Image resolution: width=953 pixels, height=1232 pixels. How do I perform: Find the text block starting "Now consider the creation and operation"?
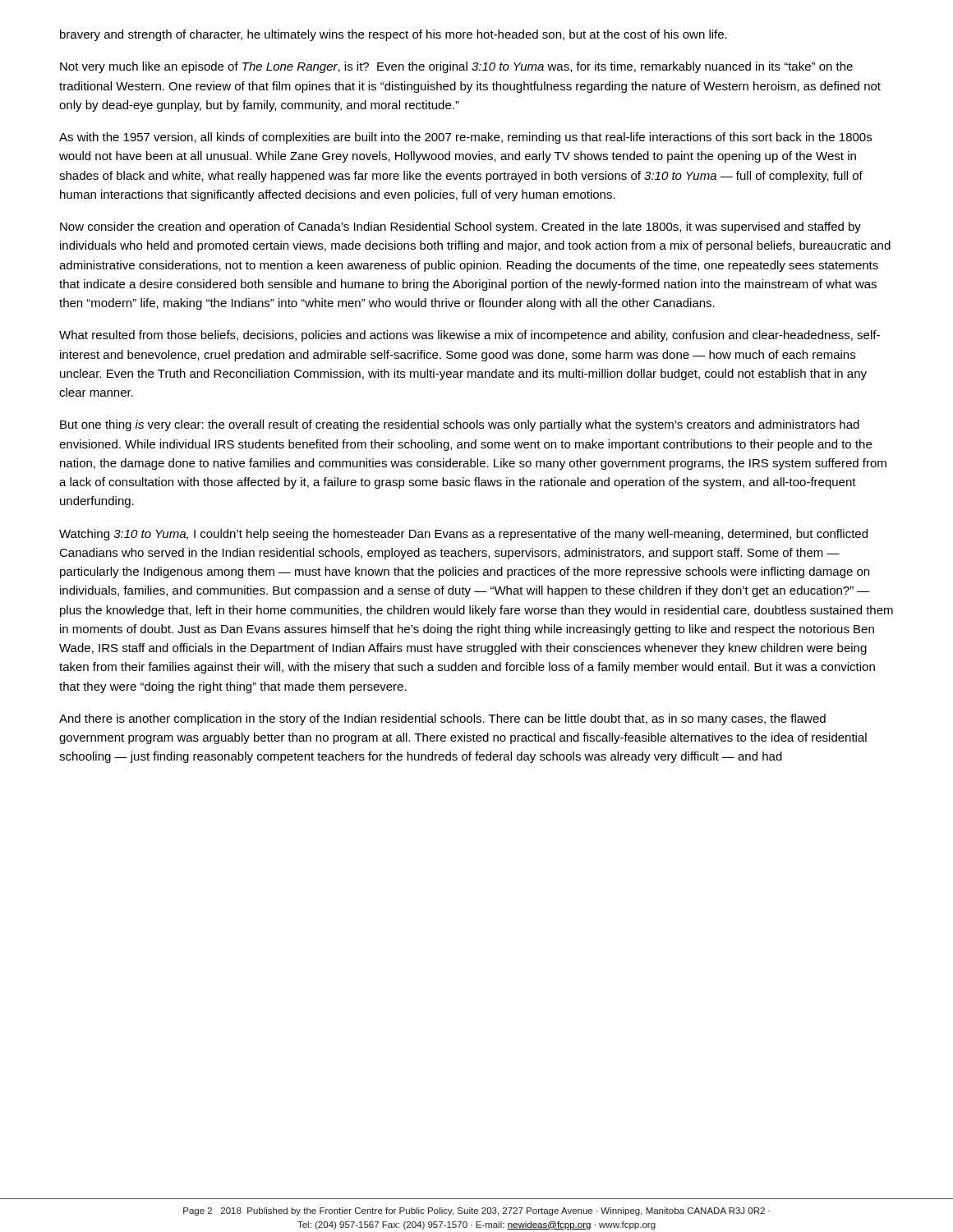pyautogui.click(x=475, y=264)
